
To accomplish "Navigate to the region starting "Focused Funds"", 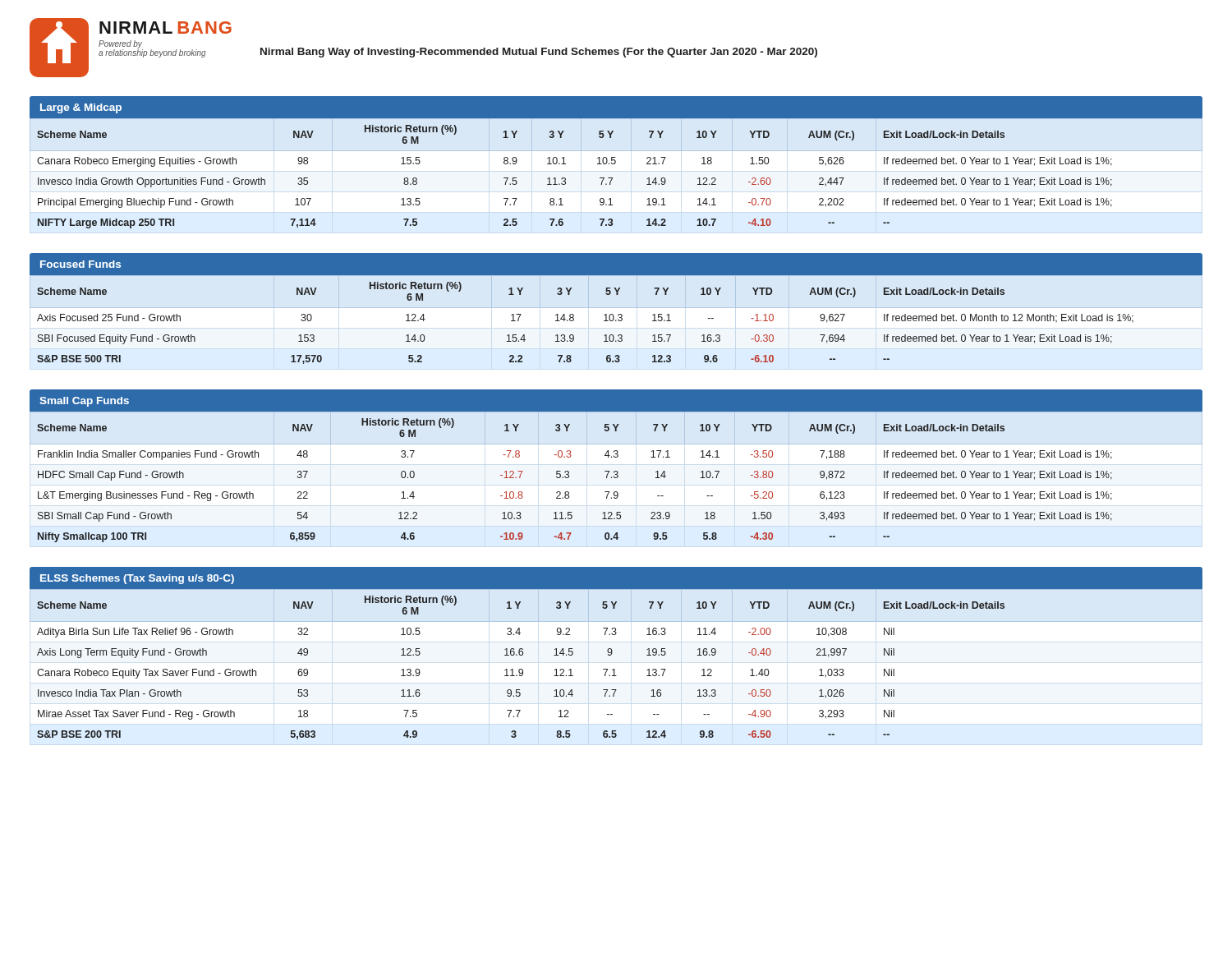I will pos(80,264).
